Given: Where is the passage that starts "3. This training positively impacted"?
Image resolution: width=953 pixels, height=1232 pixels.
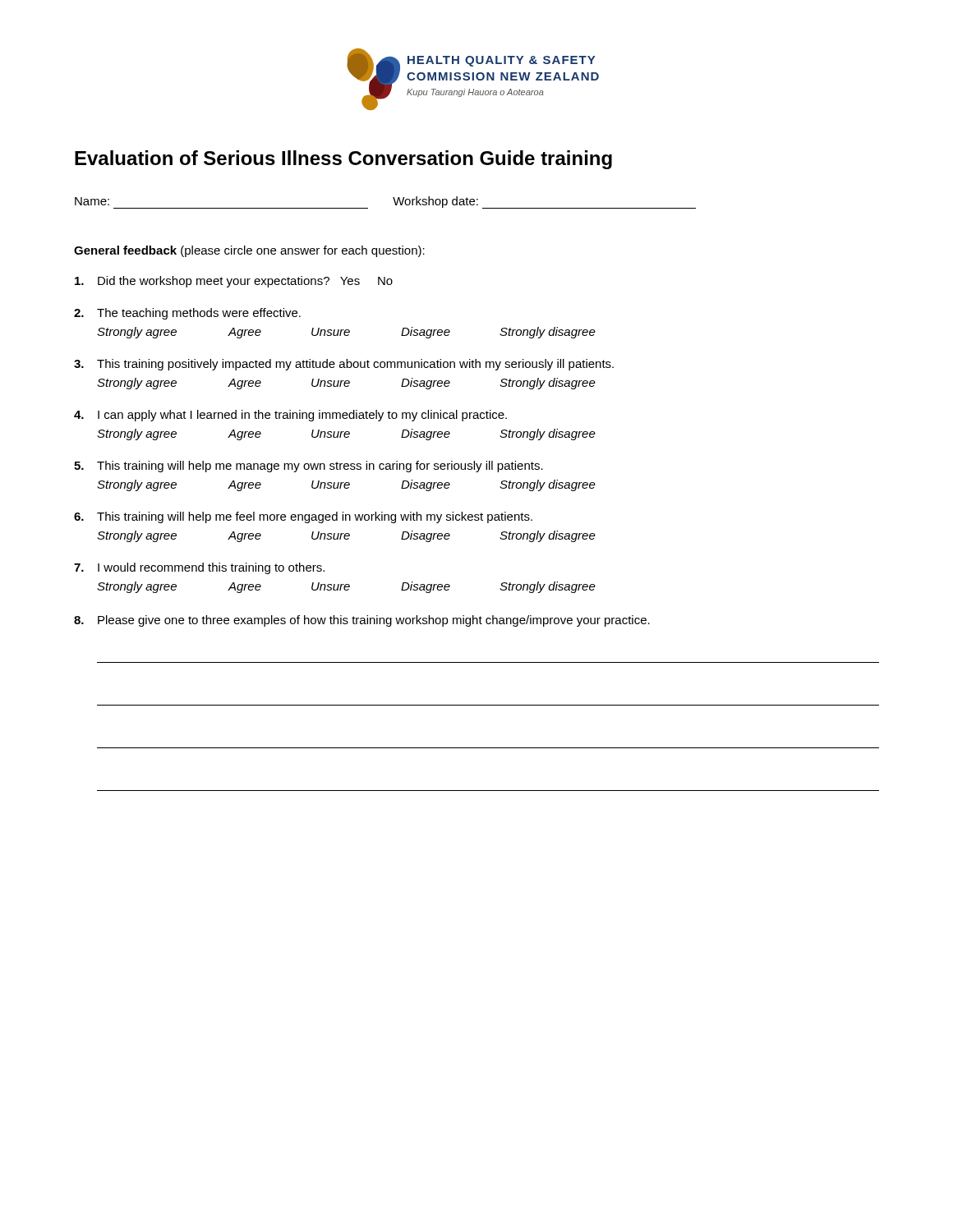Looking at the screenshot, I should (476, 373).
